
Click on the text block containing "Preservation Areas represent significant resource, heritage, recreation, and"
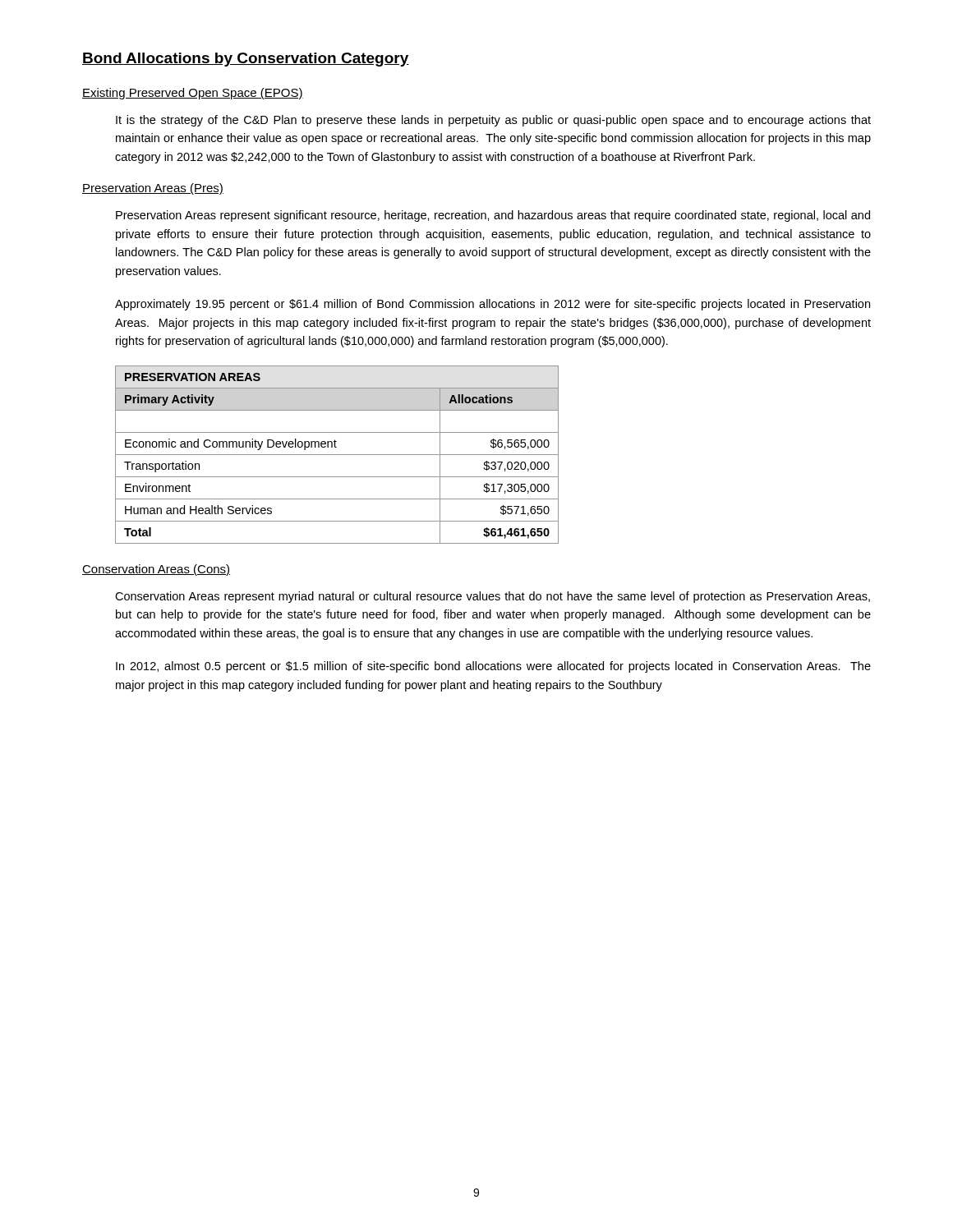(x=493, y=243)
